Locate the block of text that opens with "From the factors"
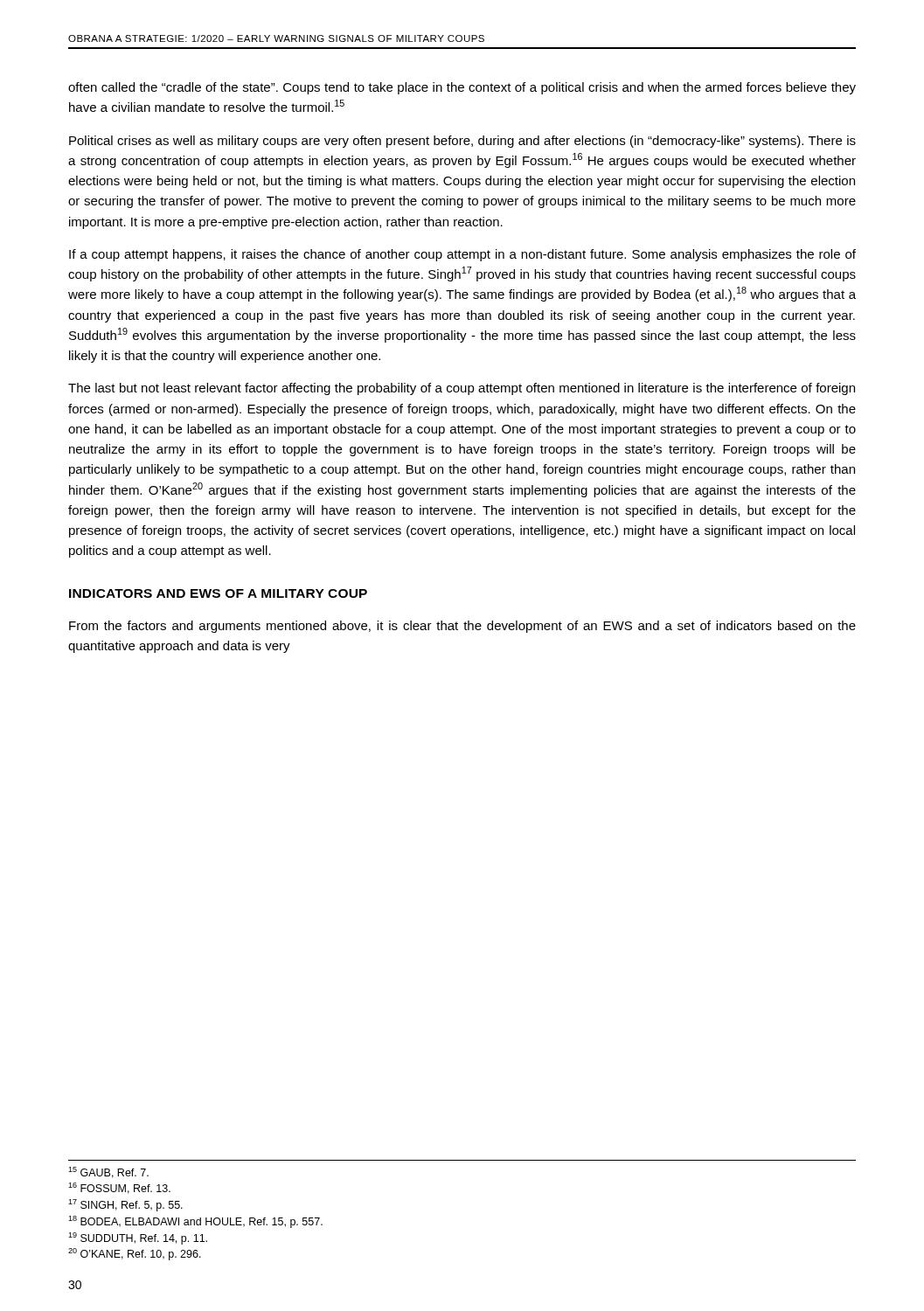 [462, 635]
